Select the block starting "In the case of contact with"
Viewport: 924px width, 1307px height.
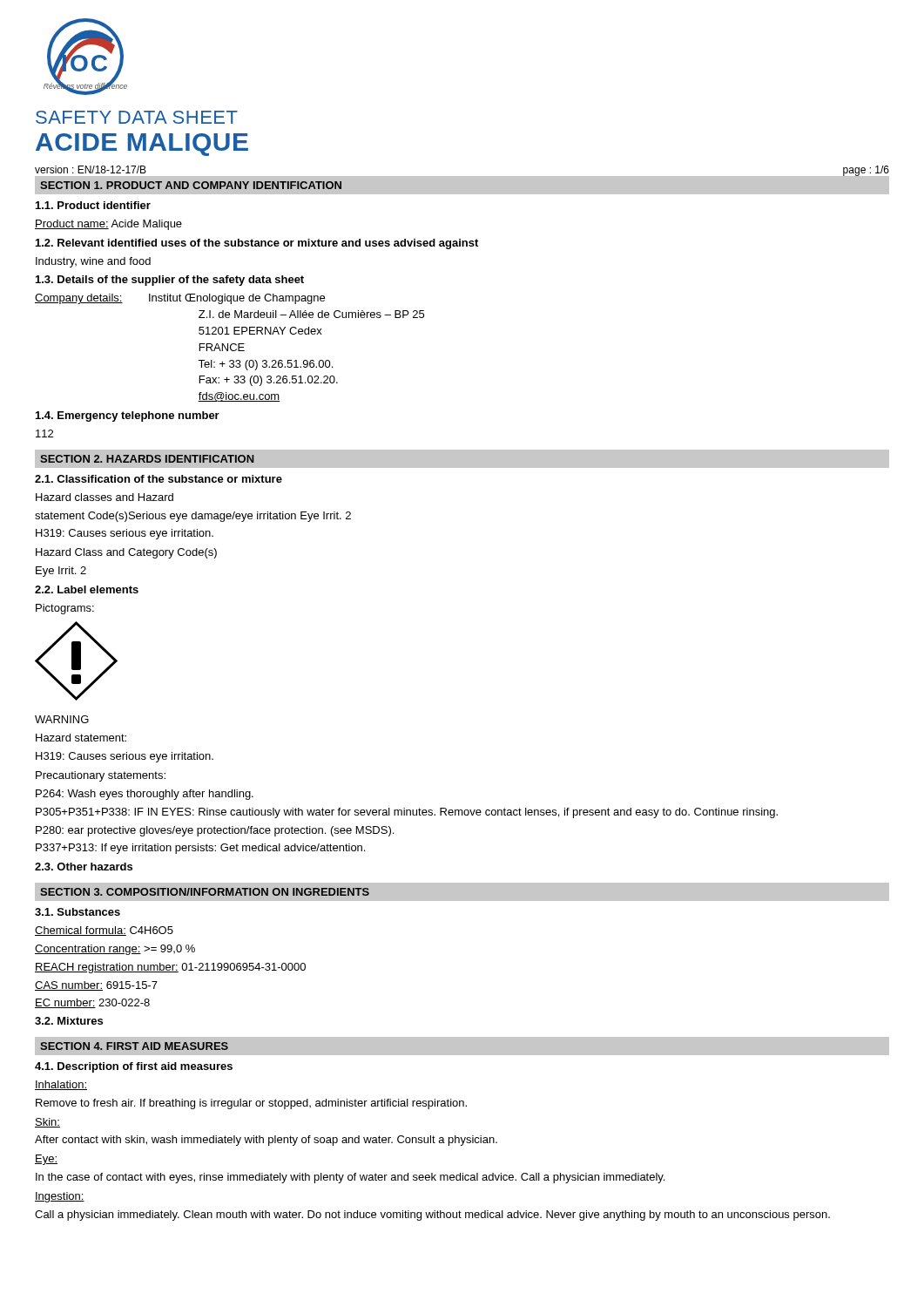pyautogui.click(x=350, y=1177)
